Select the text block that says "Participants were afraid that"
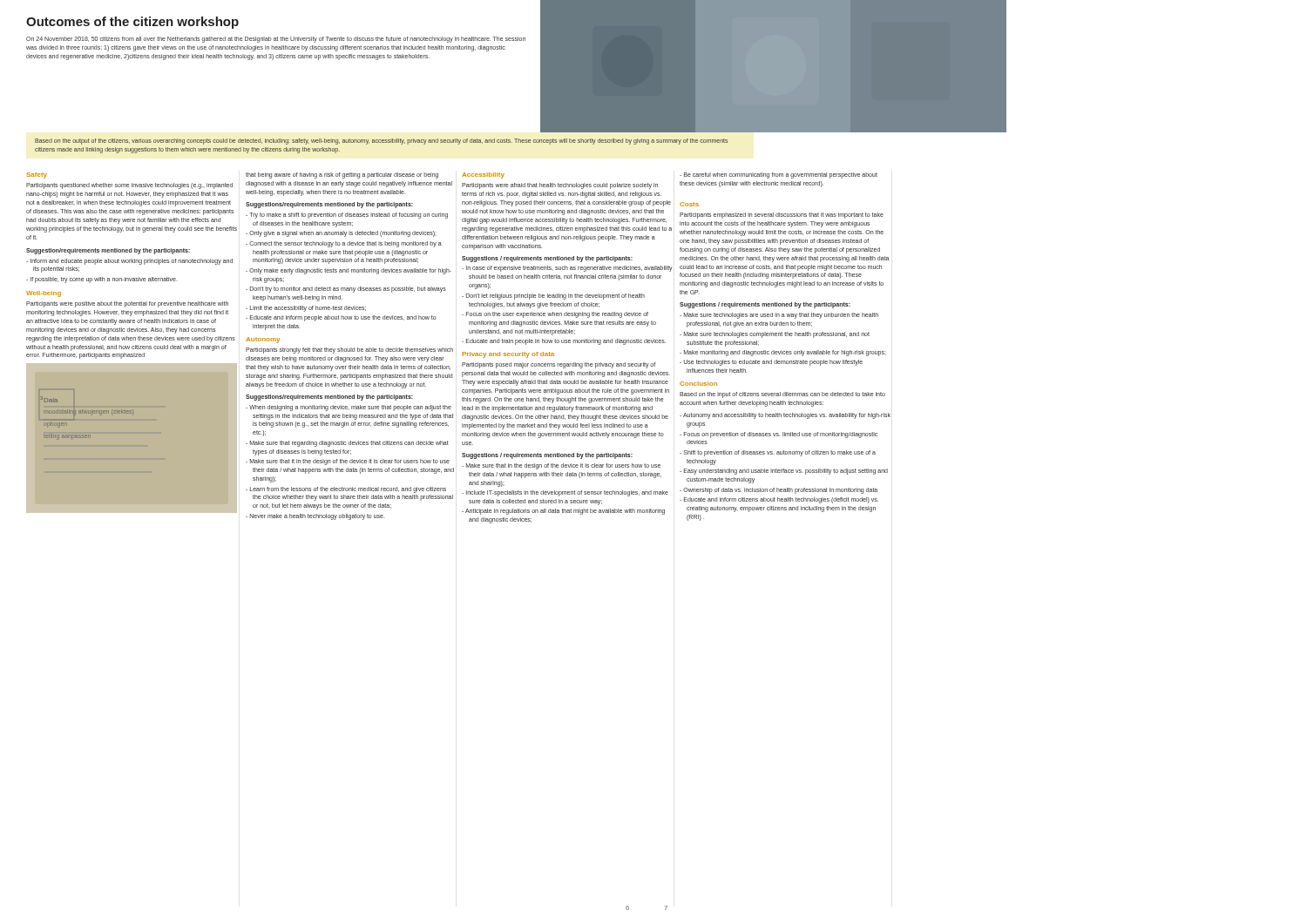1307x924 pixels. click(567, 215)
